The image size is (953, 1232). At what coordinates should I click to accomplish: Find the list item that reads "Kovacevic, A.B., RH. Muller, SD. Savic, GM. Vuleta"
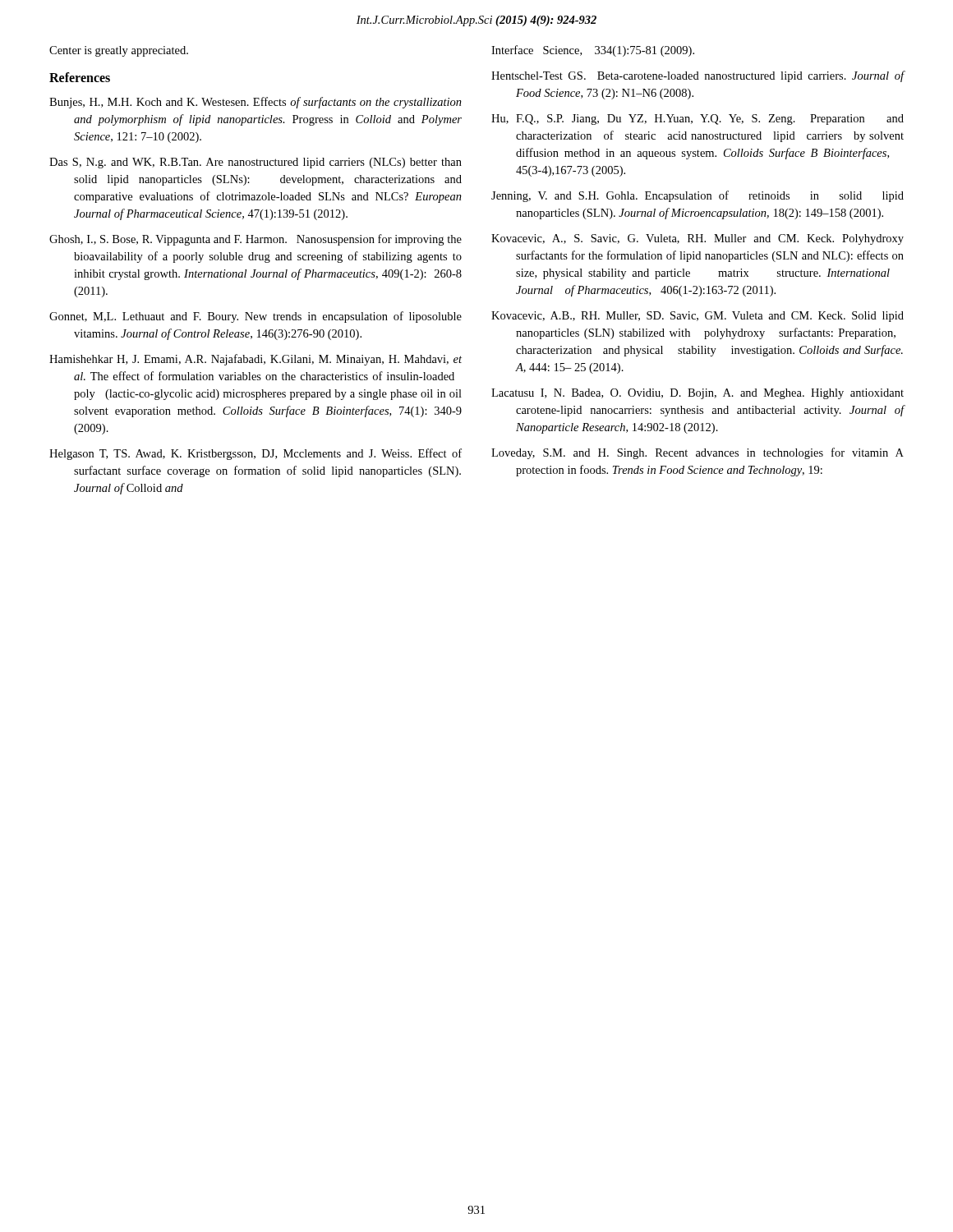(x=698, y=341)
